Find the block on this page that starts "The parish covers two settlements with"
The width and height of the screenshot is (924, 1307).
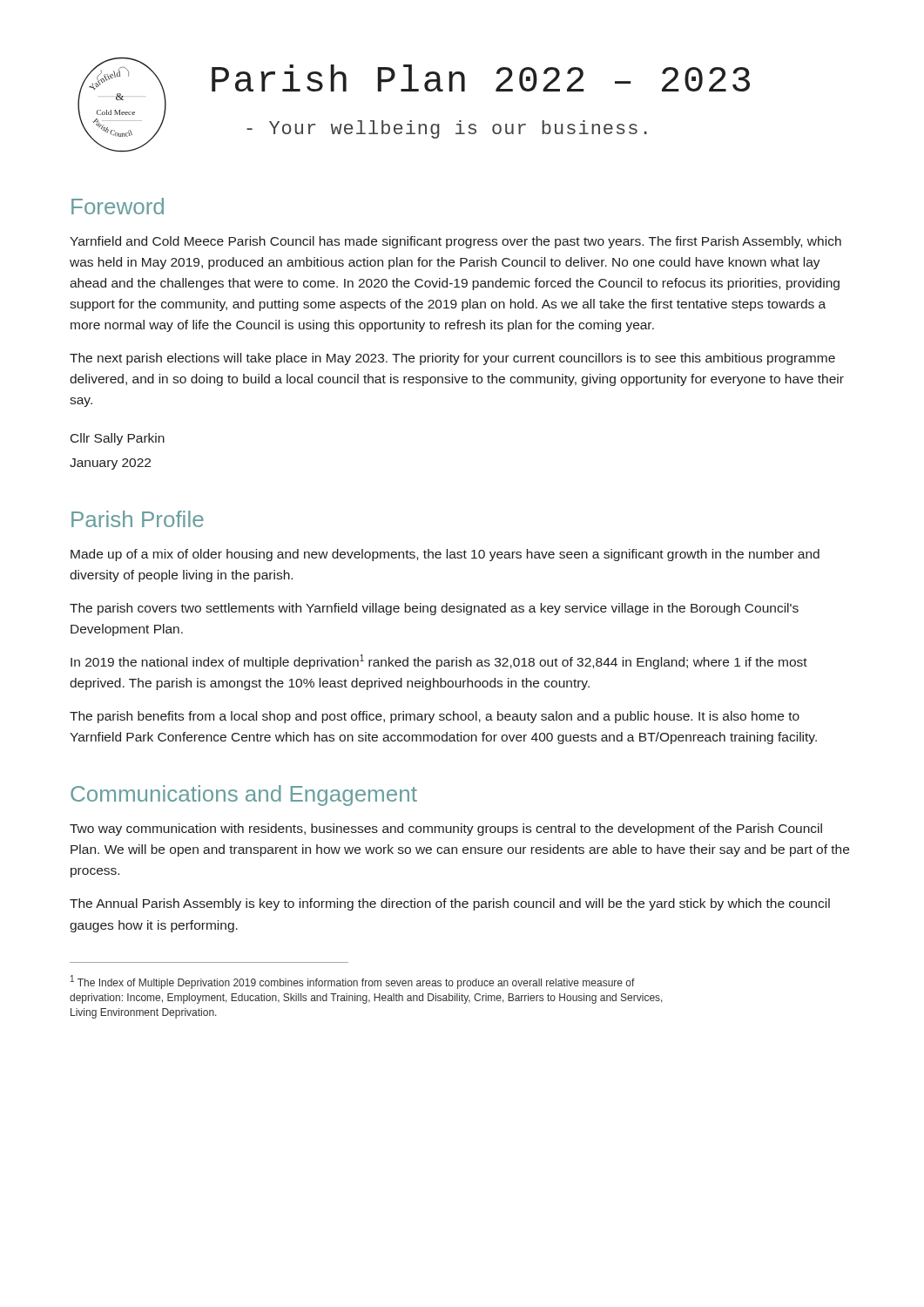[x=462, y=619]
